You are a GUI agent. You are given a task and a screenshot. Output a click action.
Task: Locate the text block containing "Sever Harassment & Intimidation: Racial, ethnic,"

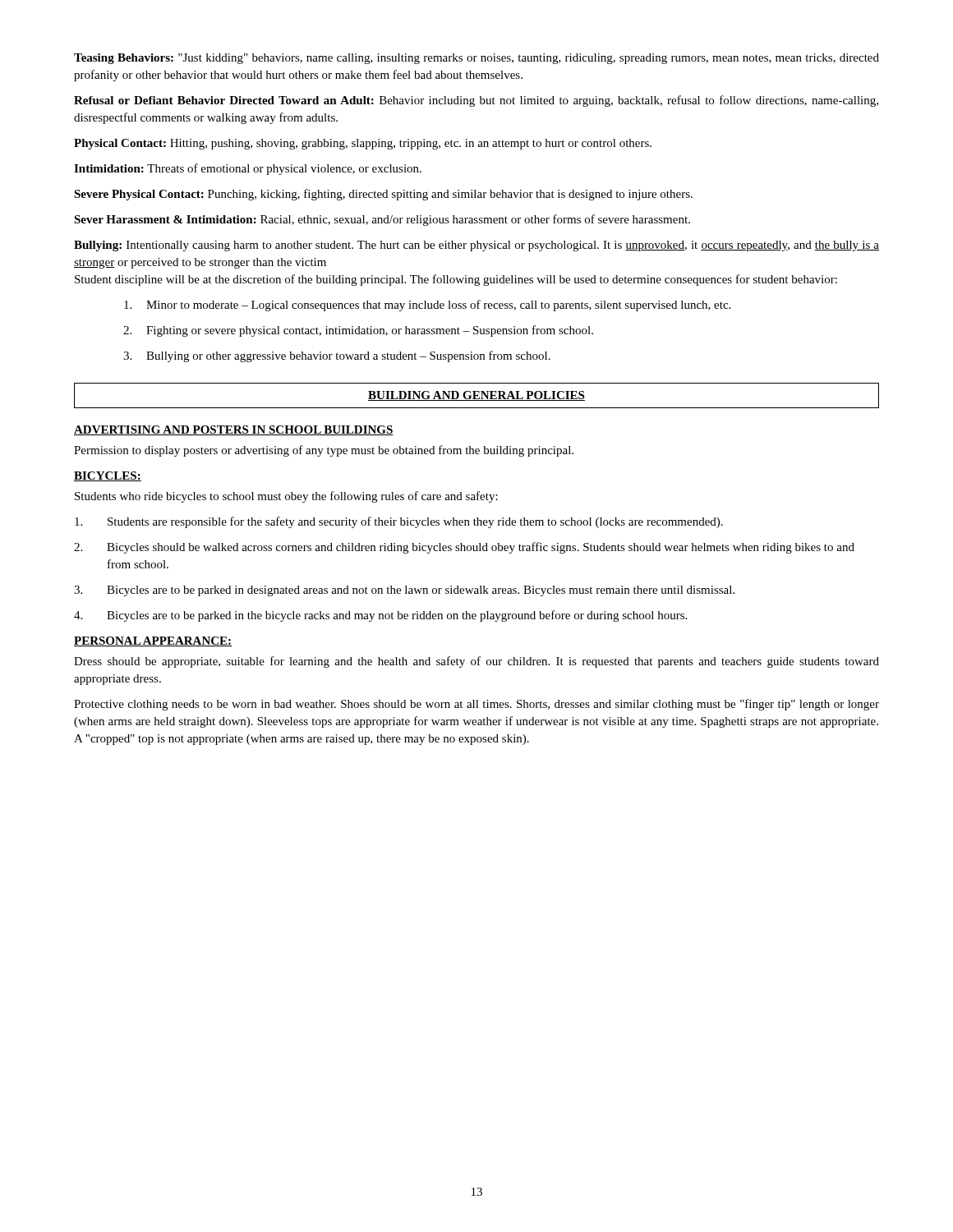click(x=476, y=220)
